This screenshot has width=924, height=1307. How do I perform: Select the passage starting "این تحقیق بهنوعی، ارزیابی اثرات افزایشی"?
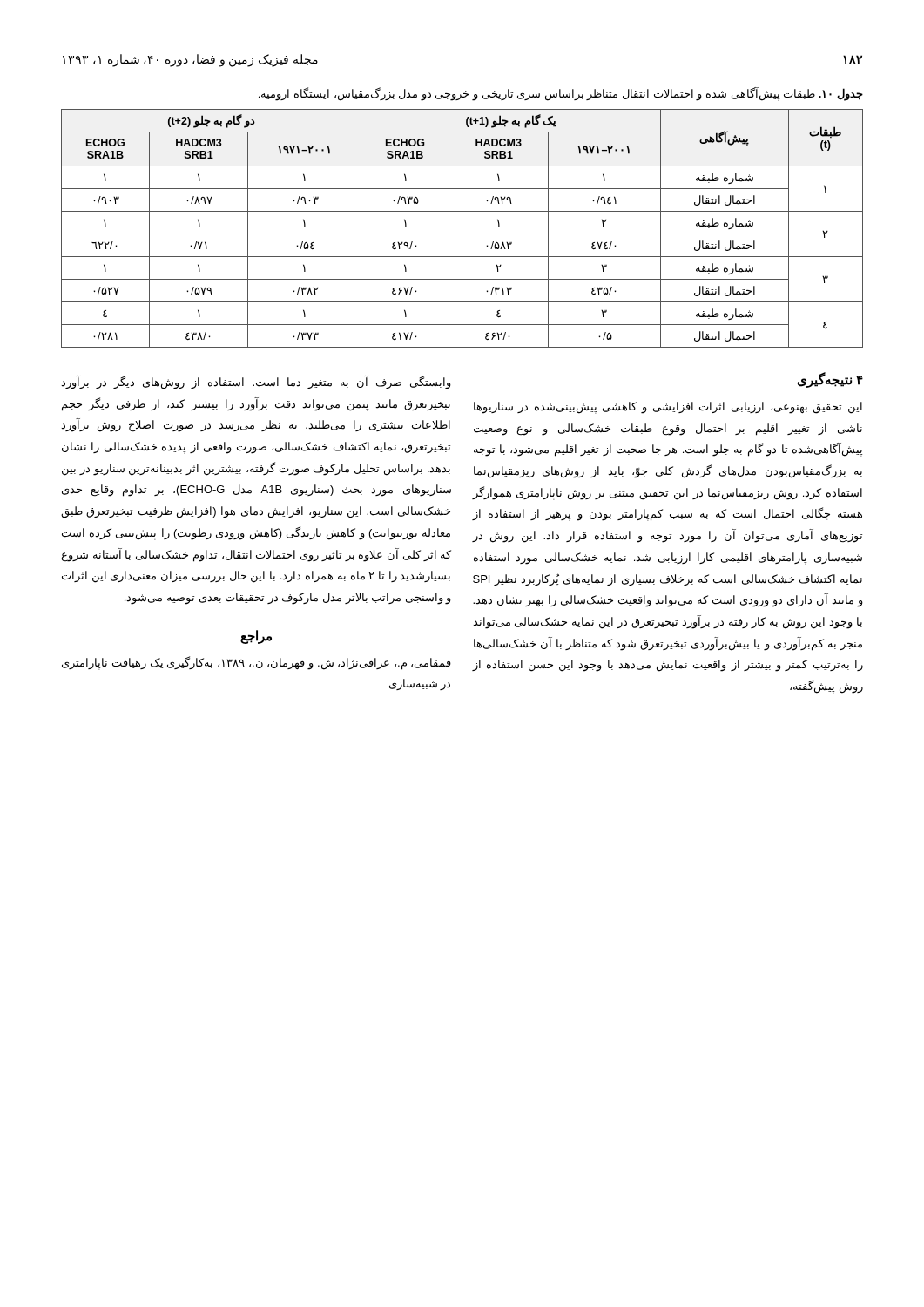click(668, 546)
